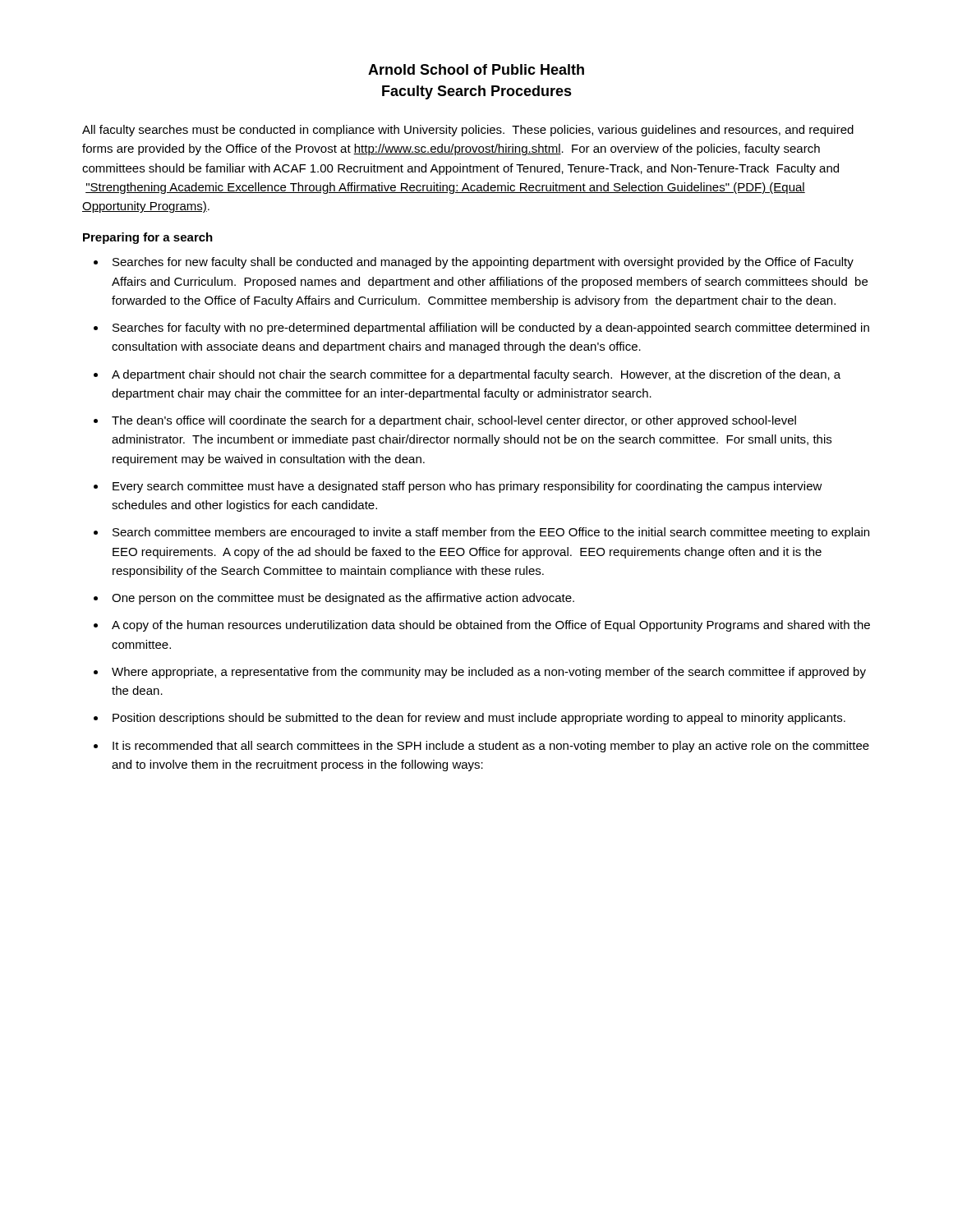Locate the list item containing "Searches for new faculty shall"
The image size is (953, 1232).
[490, 281]
